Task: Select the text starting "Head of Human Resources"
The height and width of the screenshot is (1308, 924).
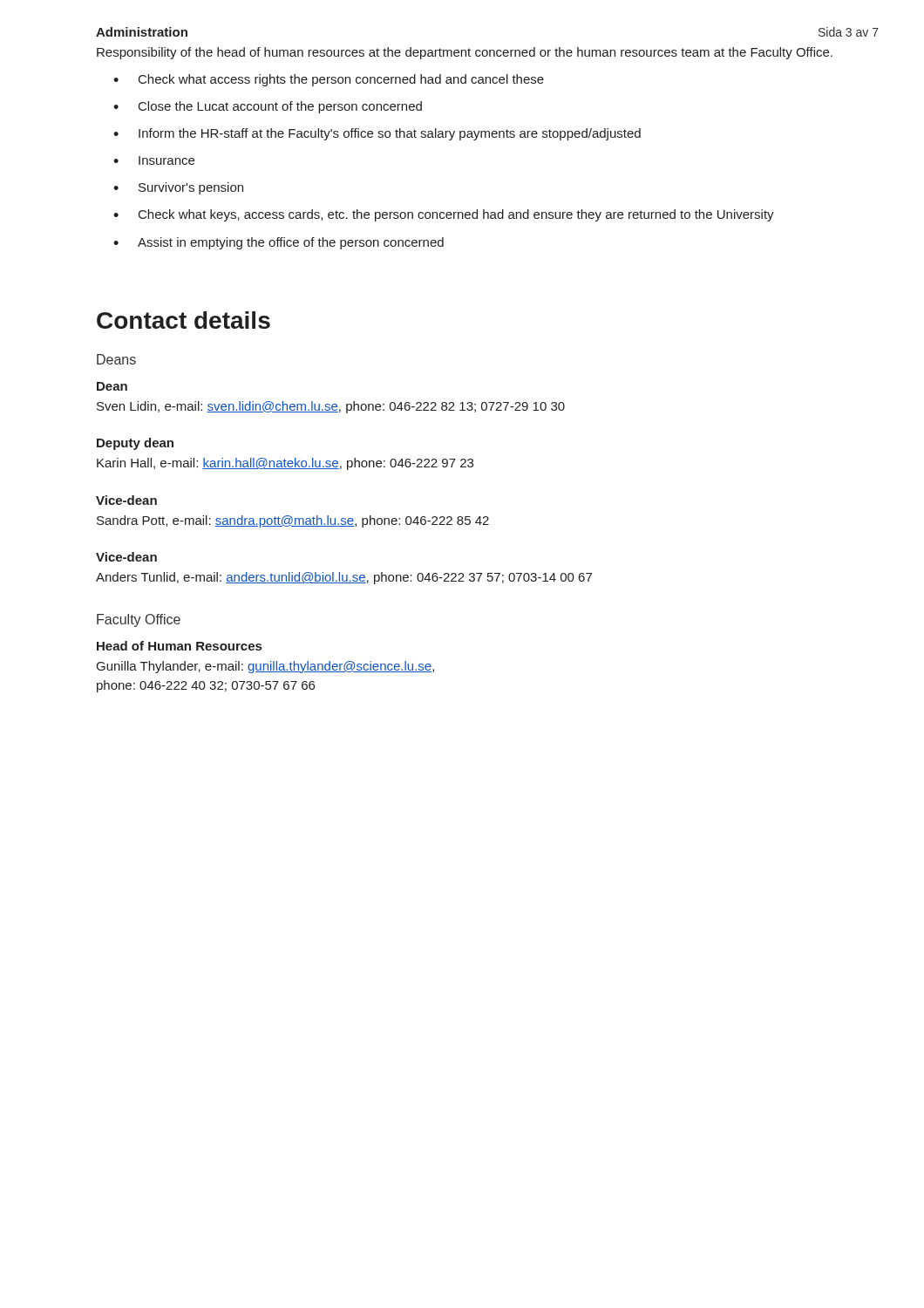Action: [179, 646]
